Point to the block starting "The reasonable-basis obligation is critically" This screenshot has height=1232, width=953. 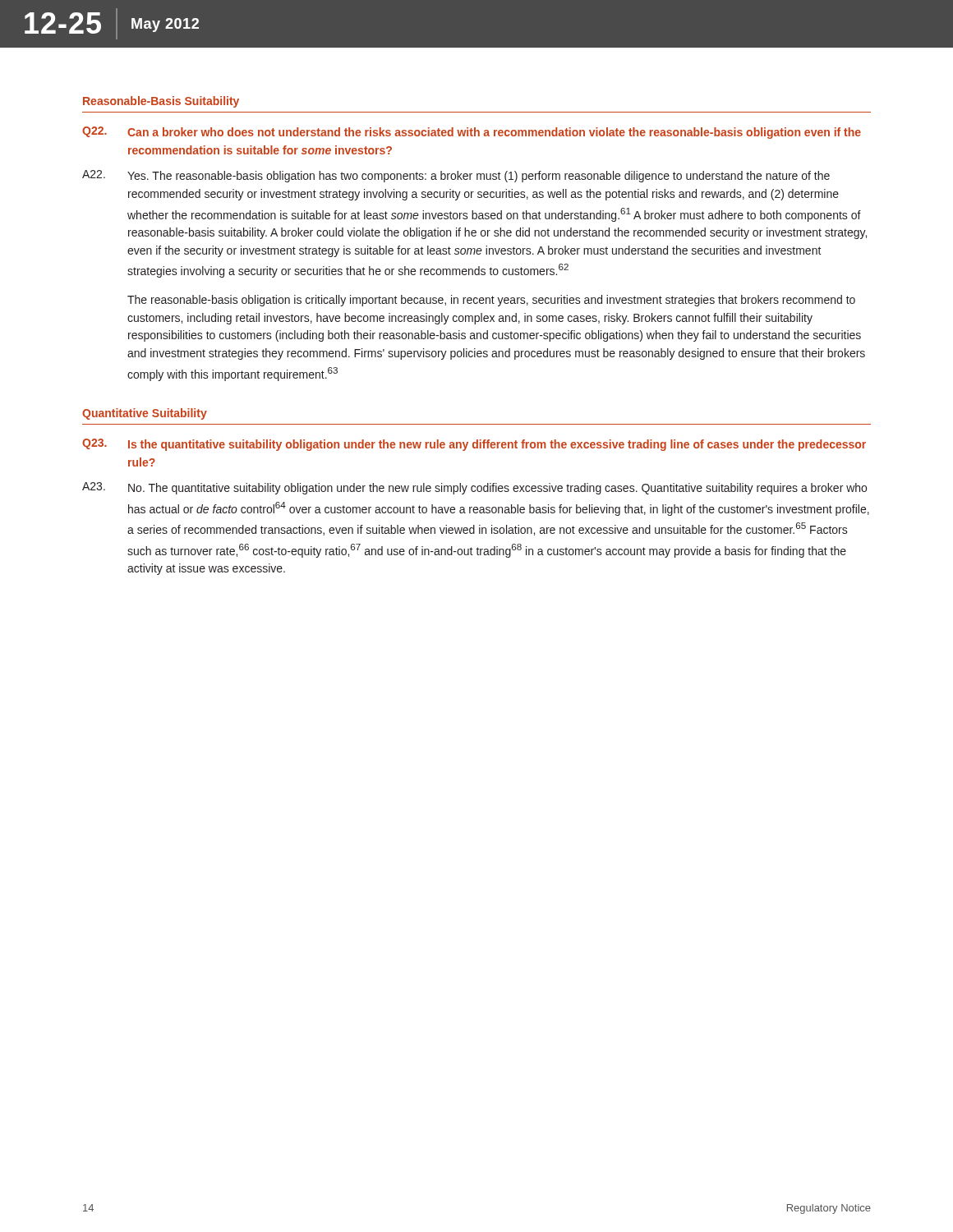(x=496, y=337)
